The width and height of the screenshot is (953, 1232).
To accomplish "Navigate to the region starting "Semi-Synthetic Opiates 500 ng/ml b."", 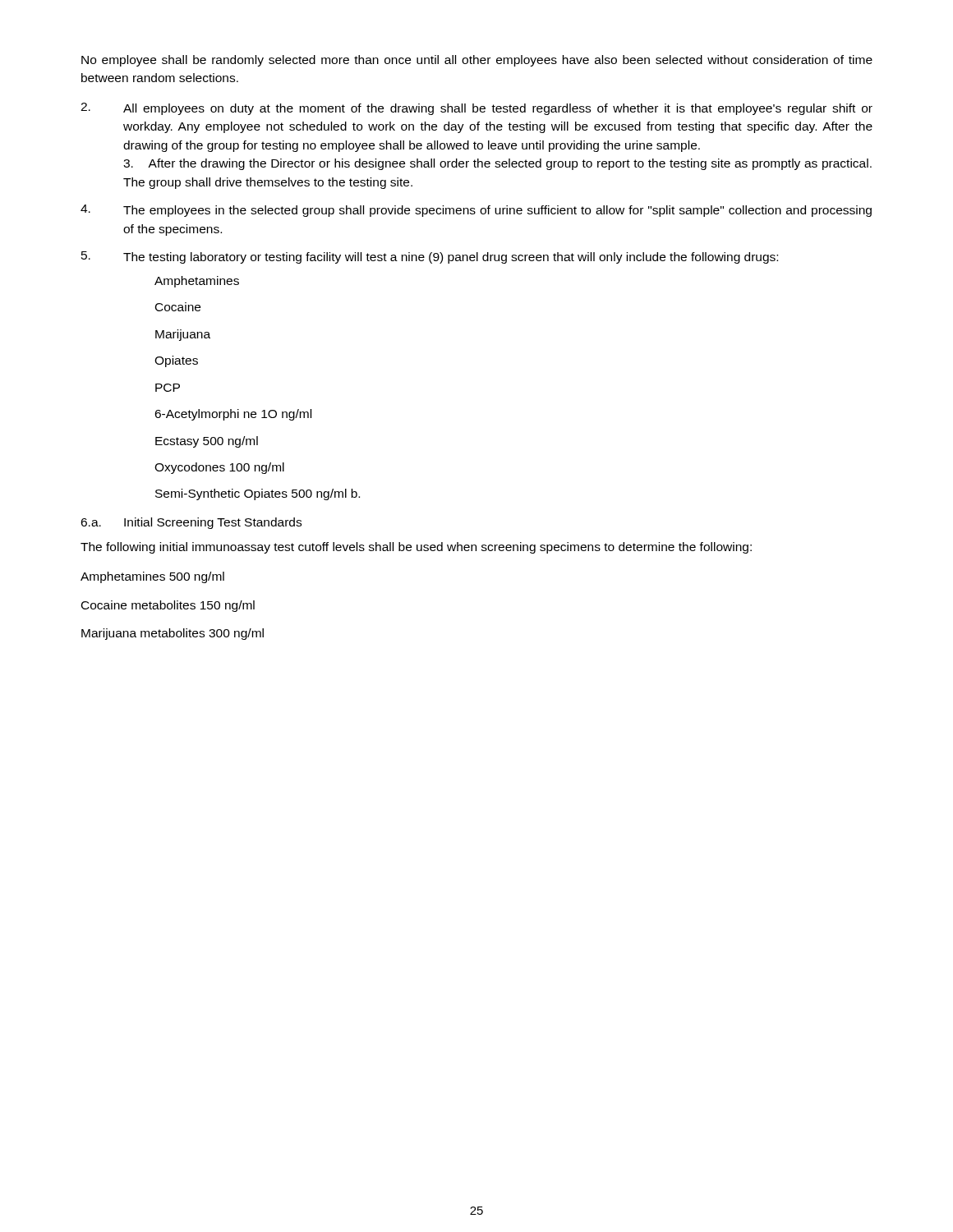I will tap(258, 494).
